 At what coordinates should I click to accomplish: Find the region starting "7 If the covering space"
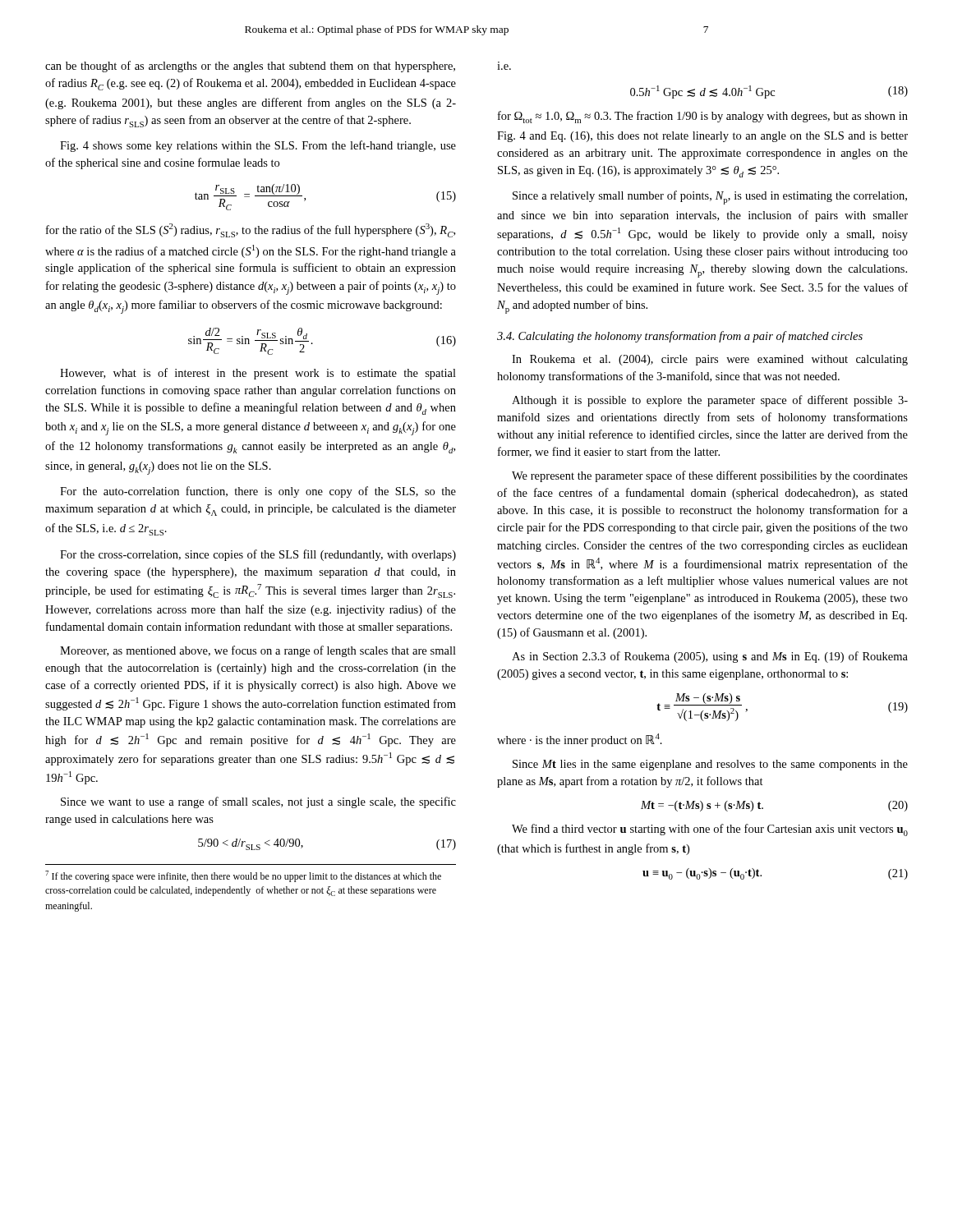point(243,891)
